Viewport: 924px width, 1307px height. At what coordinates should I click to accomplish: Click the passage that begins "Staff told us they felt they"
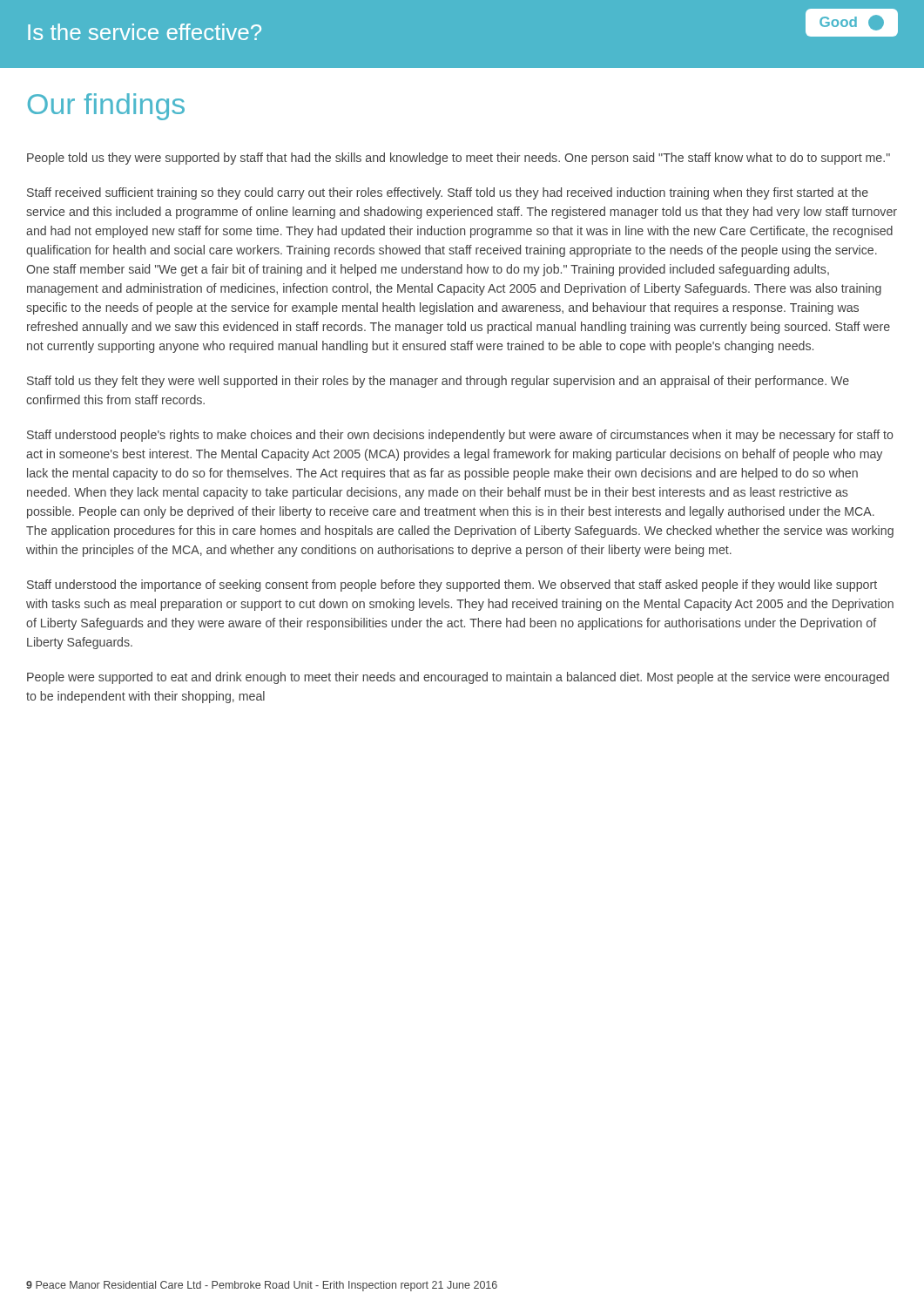click(462, 390)
